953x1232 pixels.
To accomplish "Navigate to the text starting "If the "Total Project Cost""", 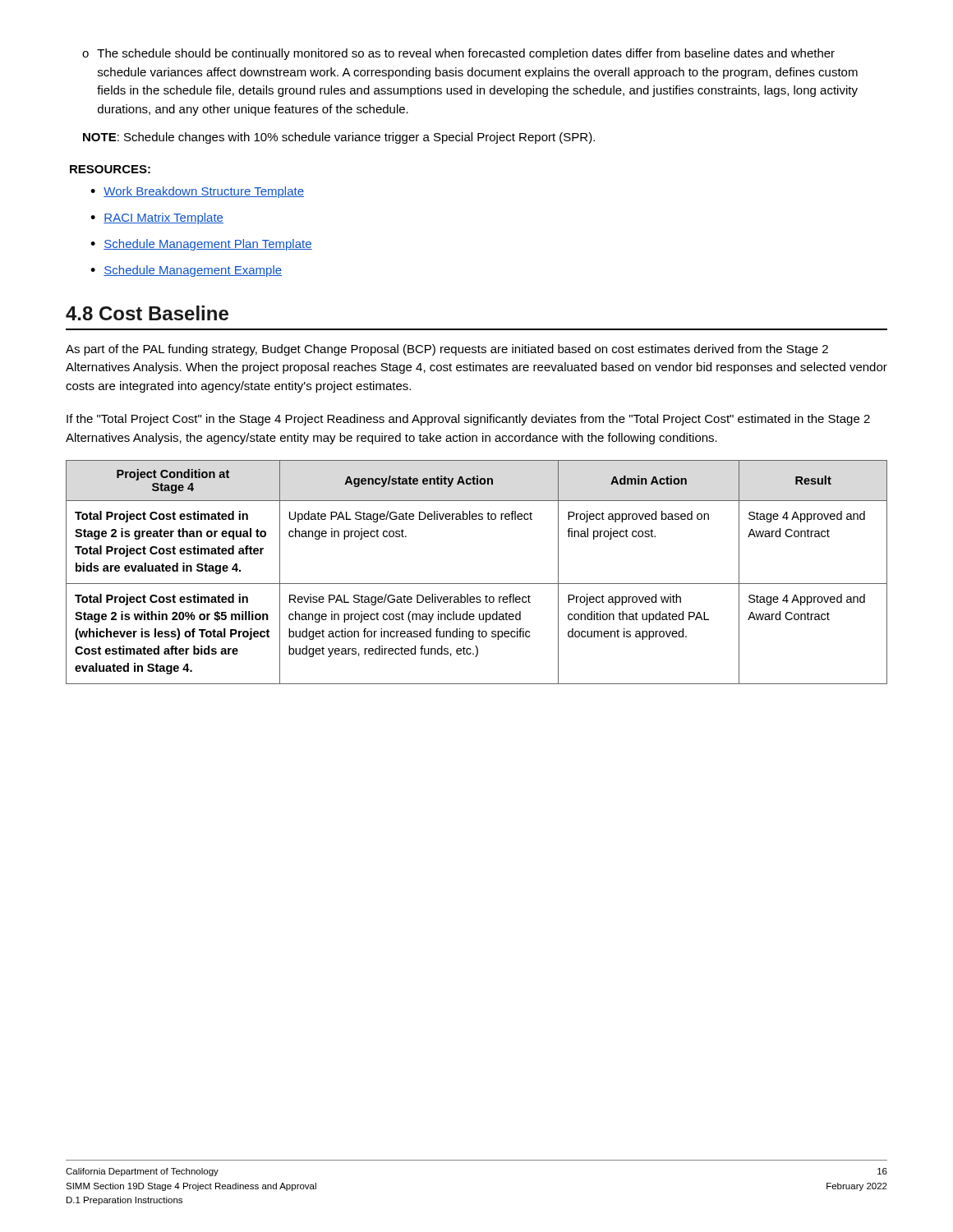I will pos(468,428).
